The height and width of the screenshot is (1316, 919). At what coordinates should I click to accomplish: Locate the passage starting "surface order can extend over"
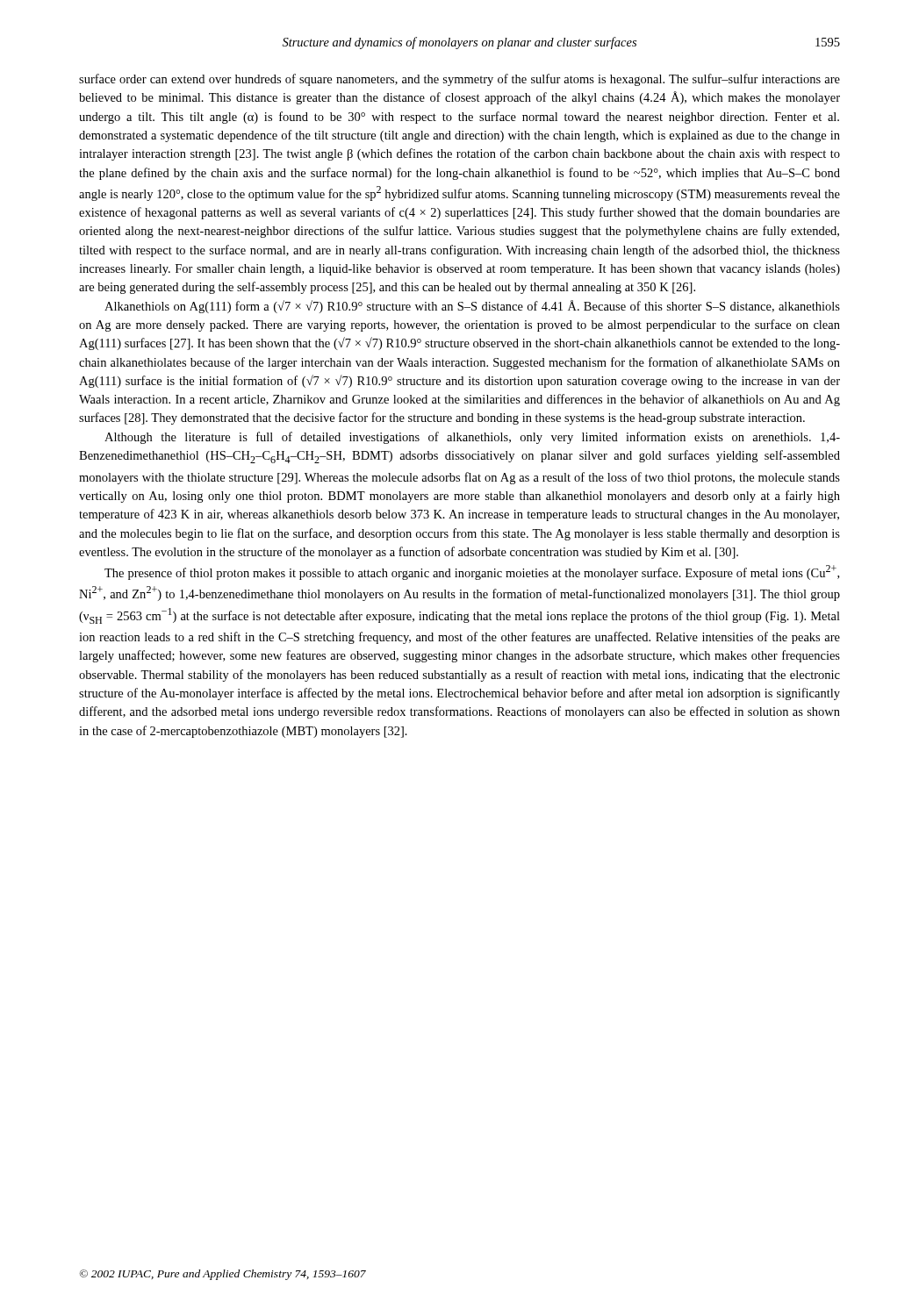(460, 405)
